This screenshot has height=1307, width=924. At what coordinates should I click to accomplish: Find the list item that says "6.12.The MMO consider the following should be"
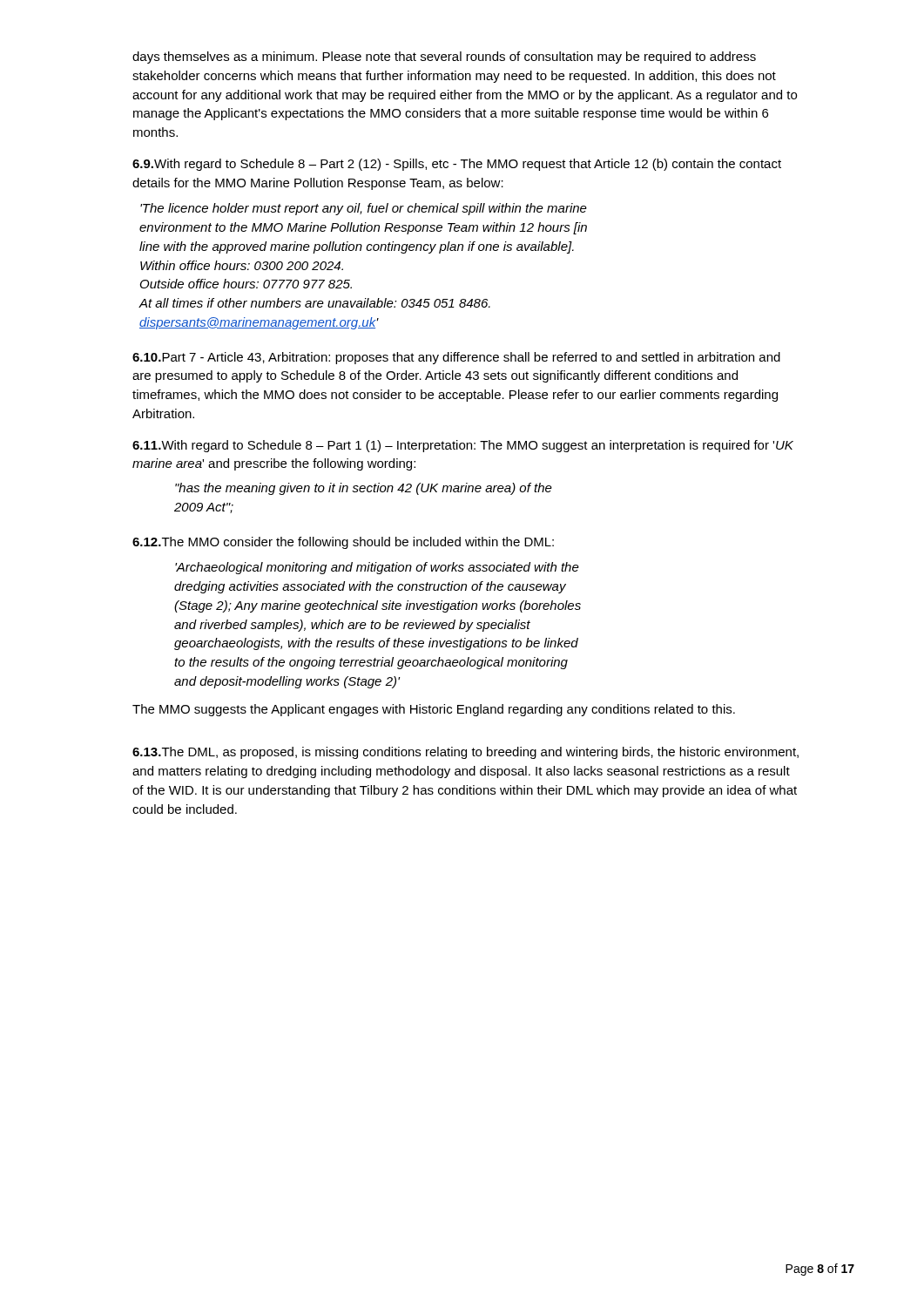462,625
